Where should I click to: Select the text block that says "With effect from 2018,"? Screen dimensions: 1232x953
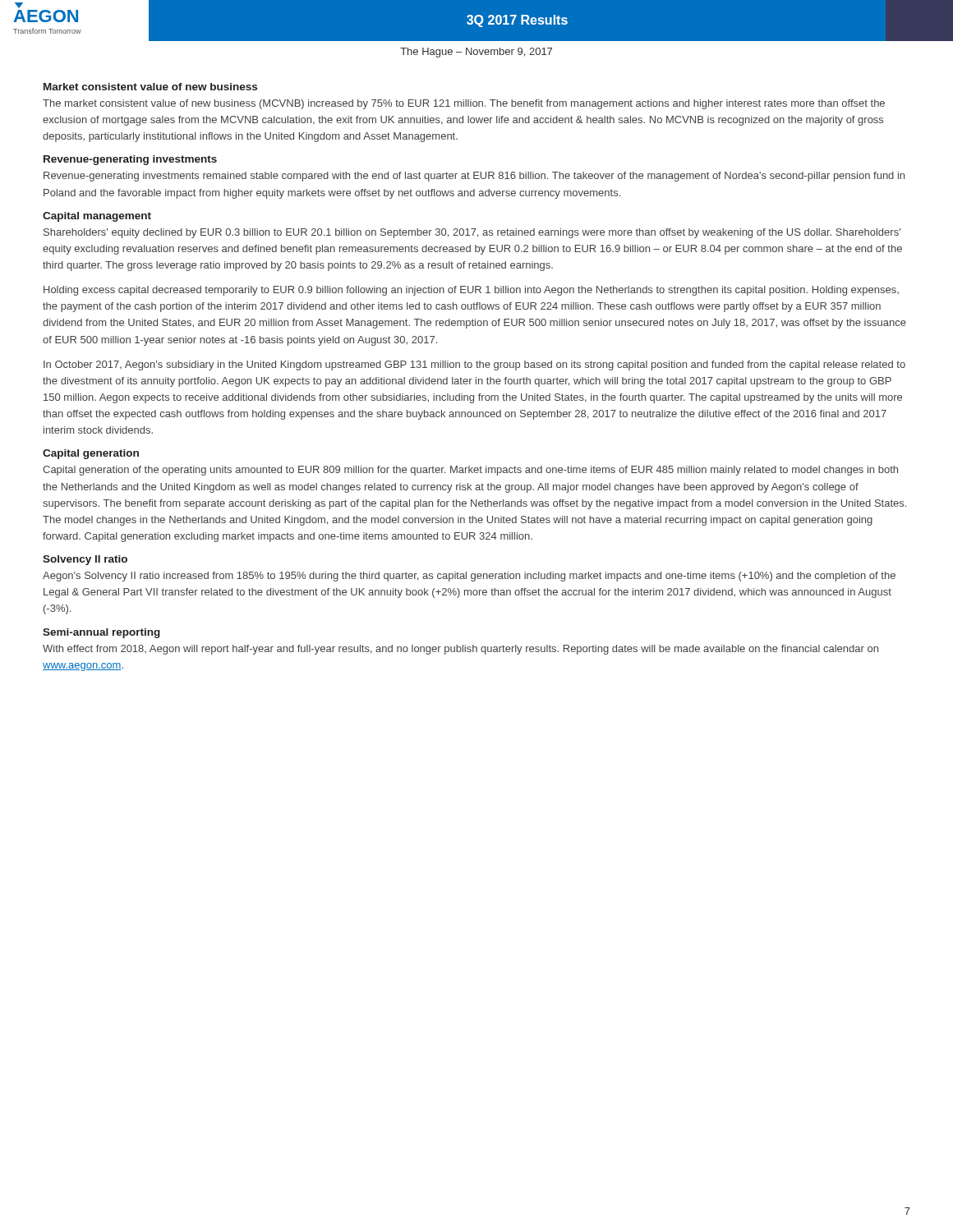click(x=461, y=656)
